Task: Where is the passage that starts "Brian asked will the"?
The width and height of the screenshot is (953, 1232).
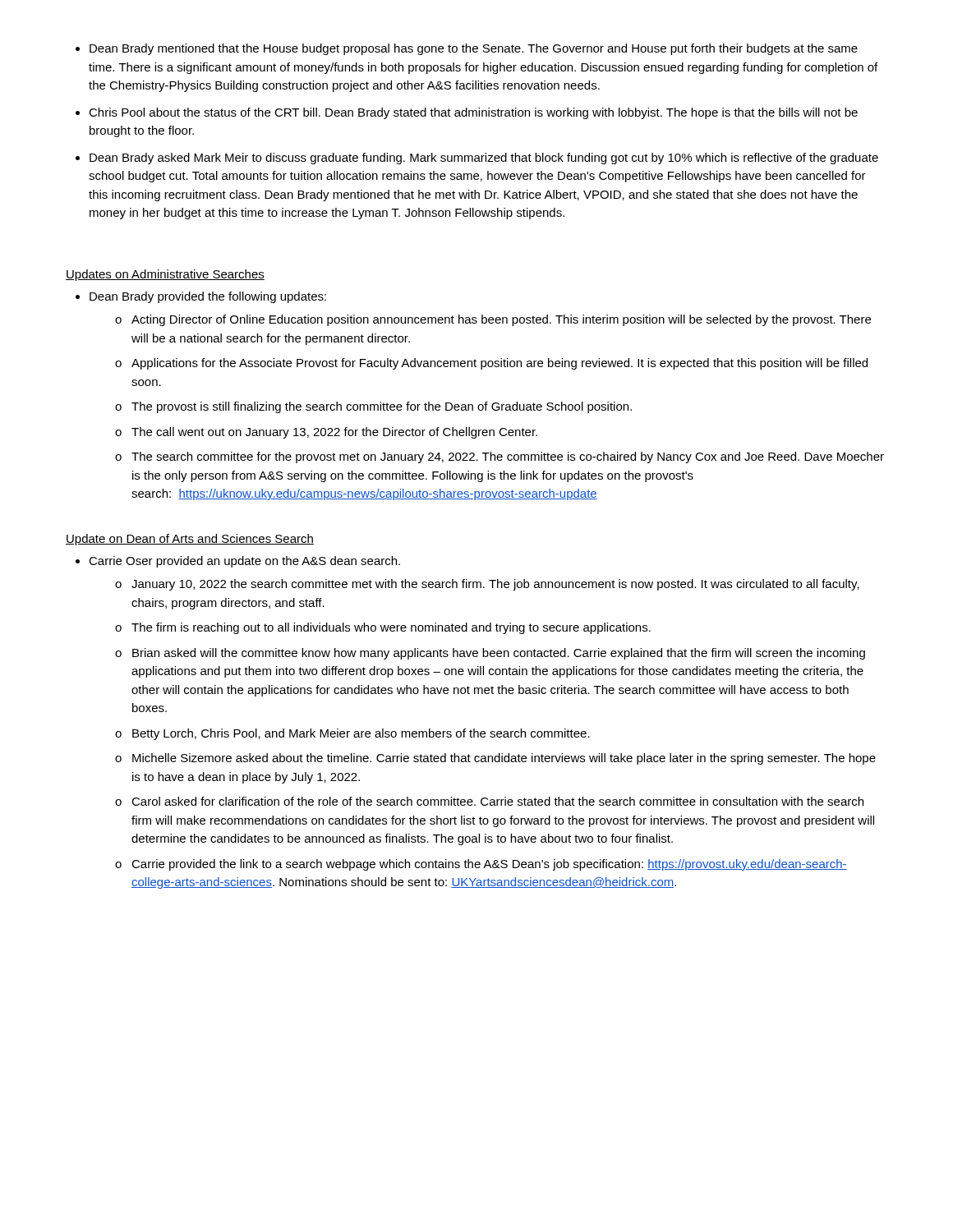Action: coord(499,680)
